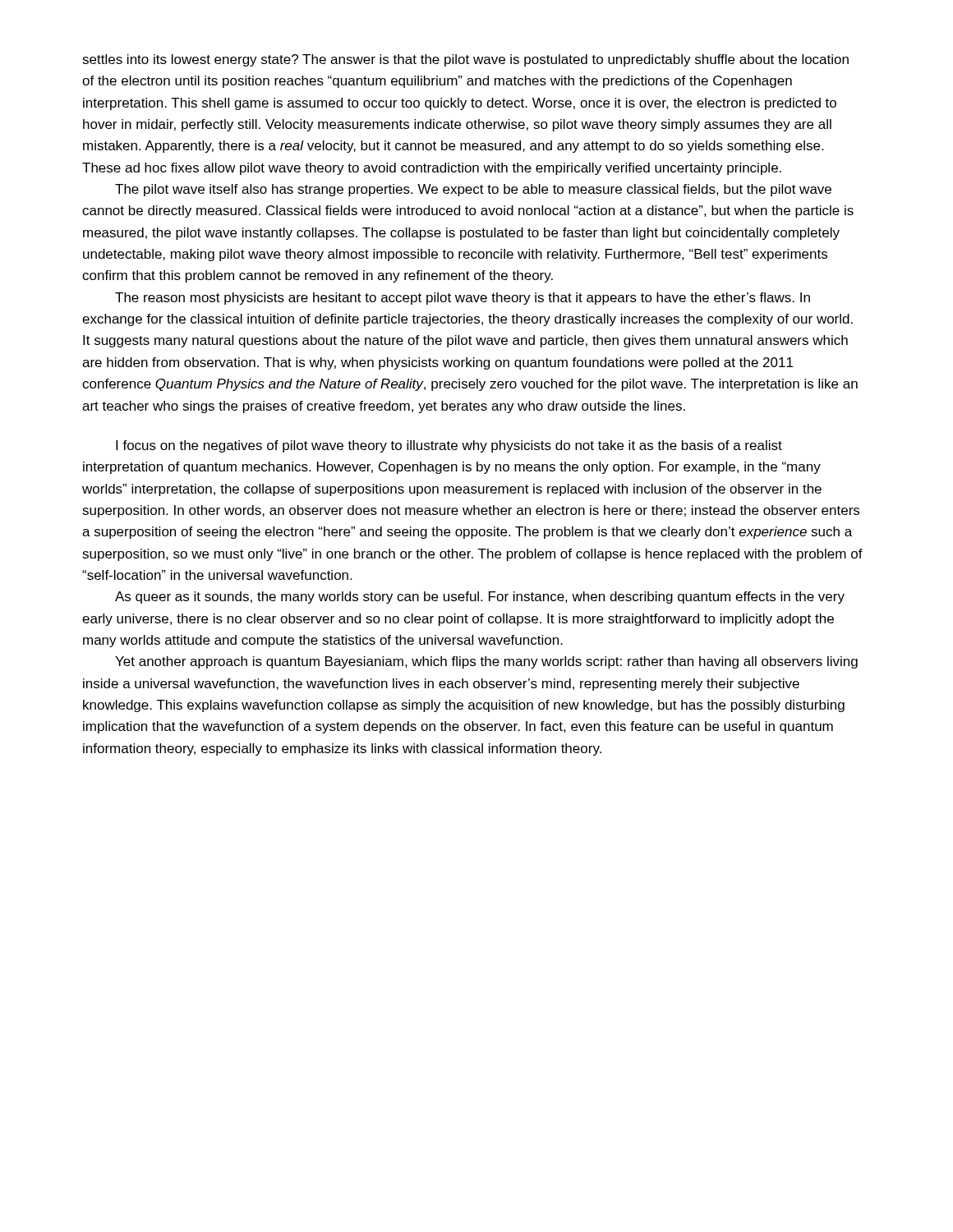Image resolution: width=953 pixels, height=1232 pixels.
Task: Select the region starting "I focus on the negatives of"
Action: tap(472, 511)
